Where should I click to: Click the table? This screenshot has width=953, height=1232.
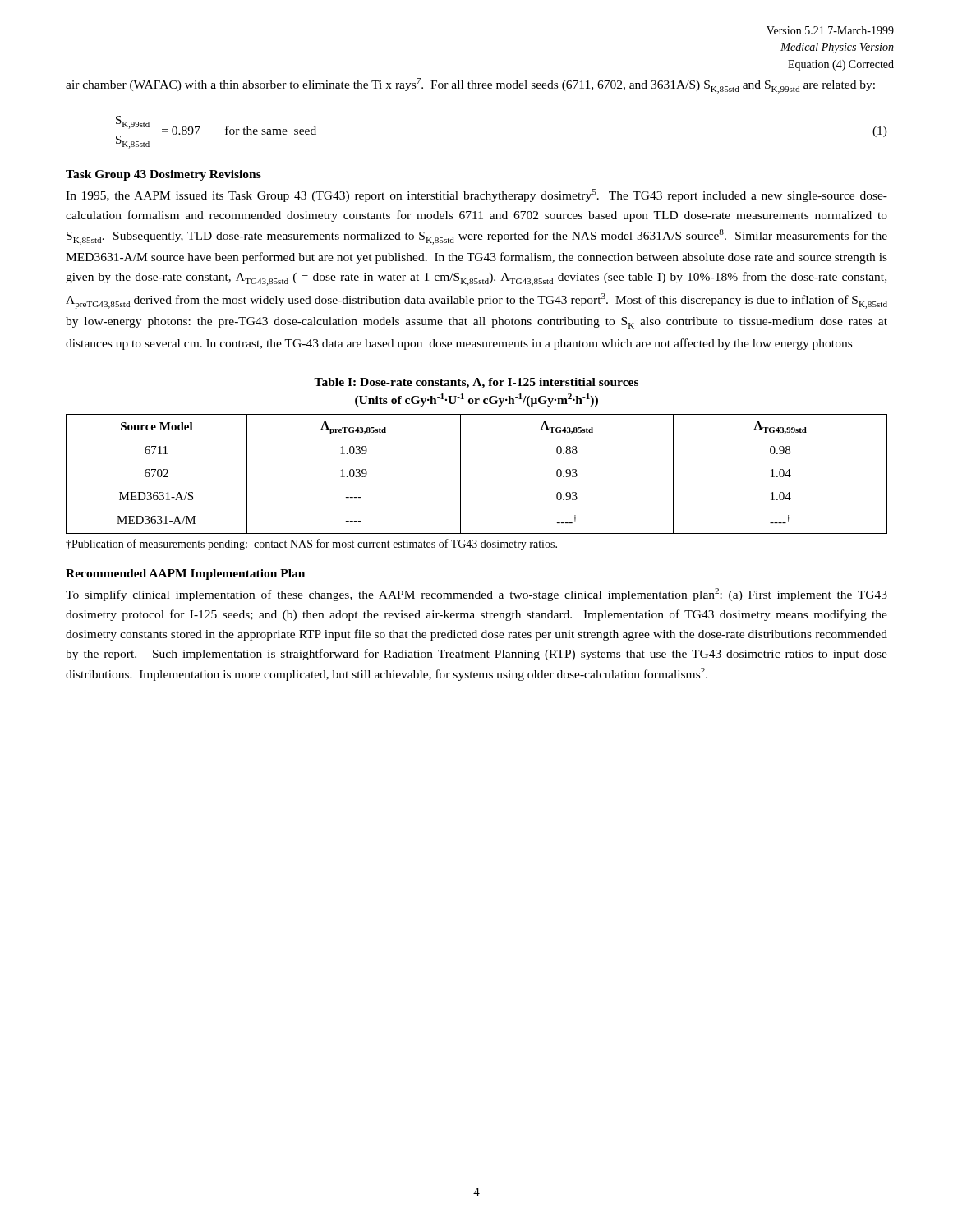coord(476,474)
